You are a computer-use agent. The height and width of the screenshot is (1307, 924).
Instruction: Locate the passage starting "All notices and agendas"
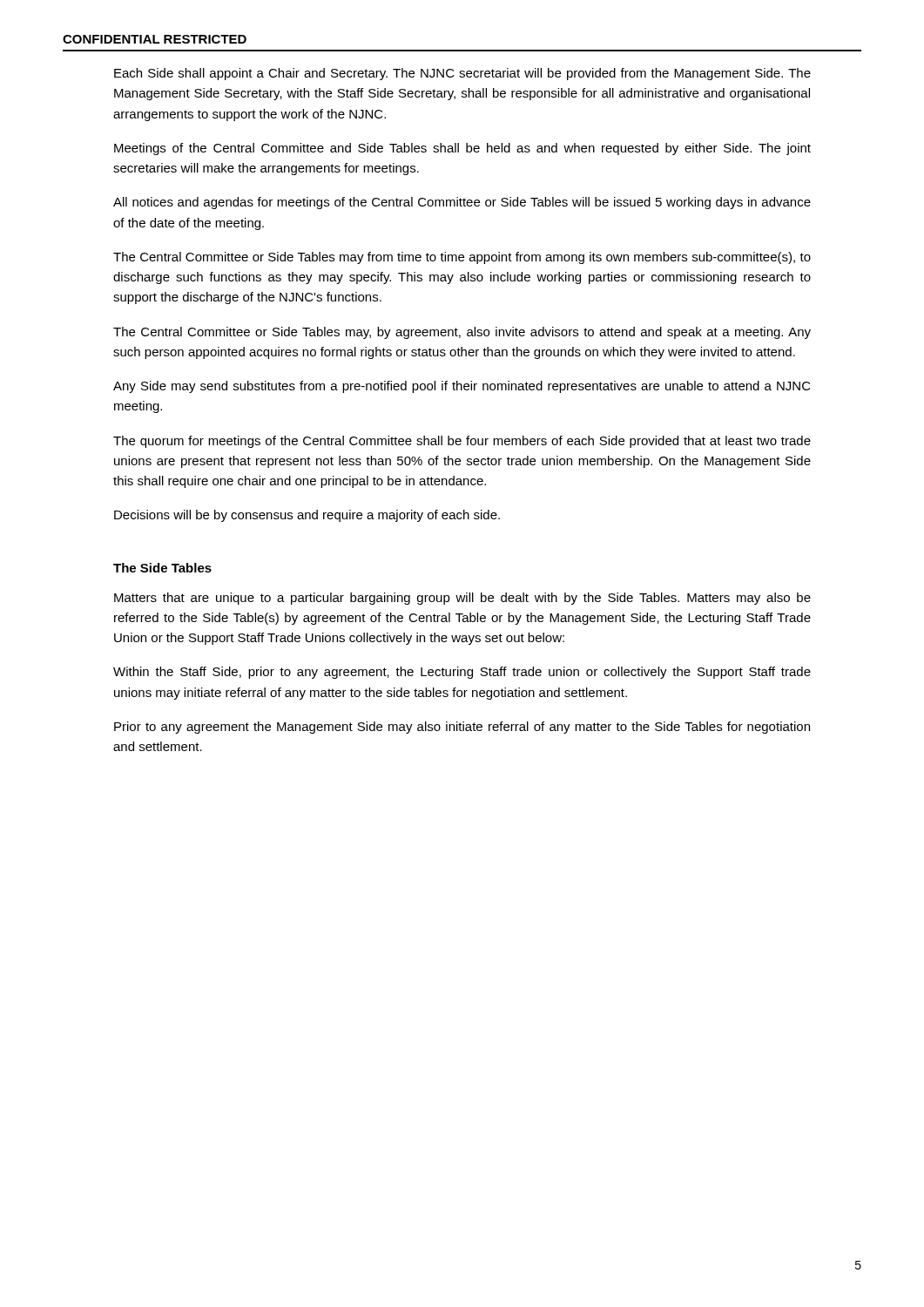[462, 212]
